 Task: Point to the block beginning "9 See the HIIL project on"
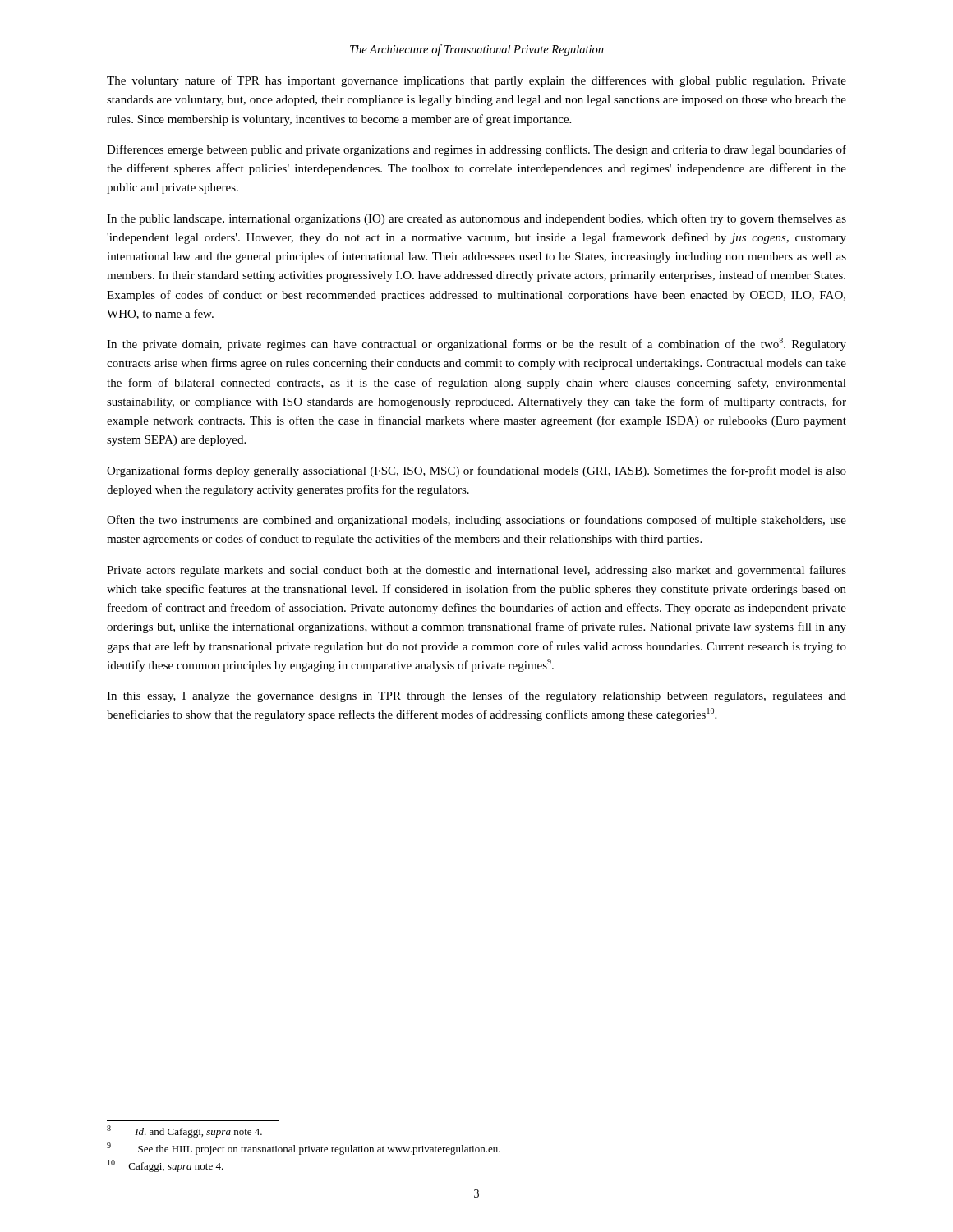pos(304,1148)
